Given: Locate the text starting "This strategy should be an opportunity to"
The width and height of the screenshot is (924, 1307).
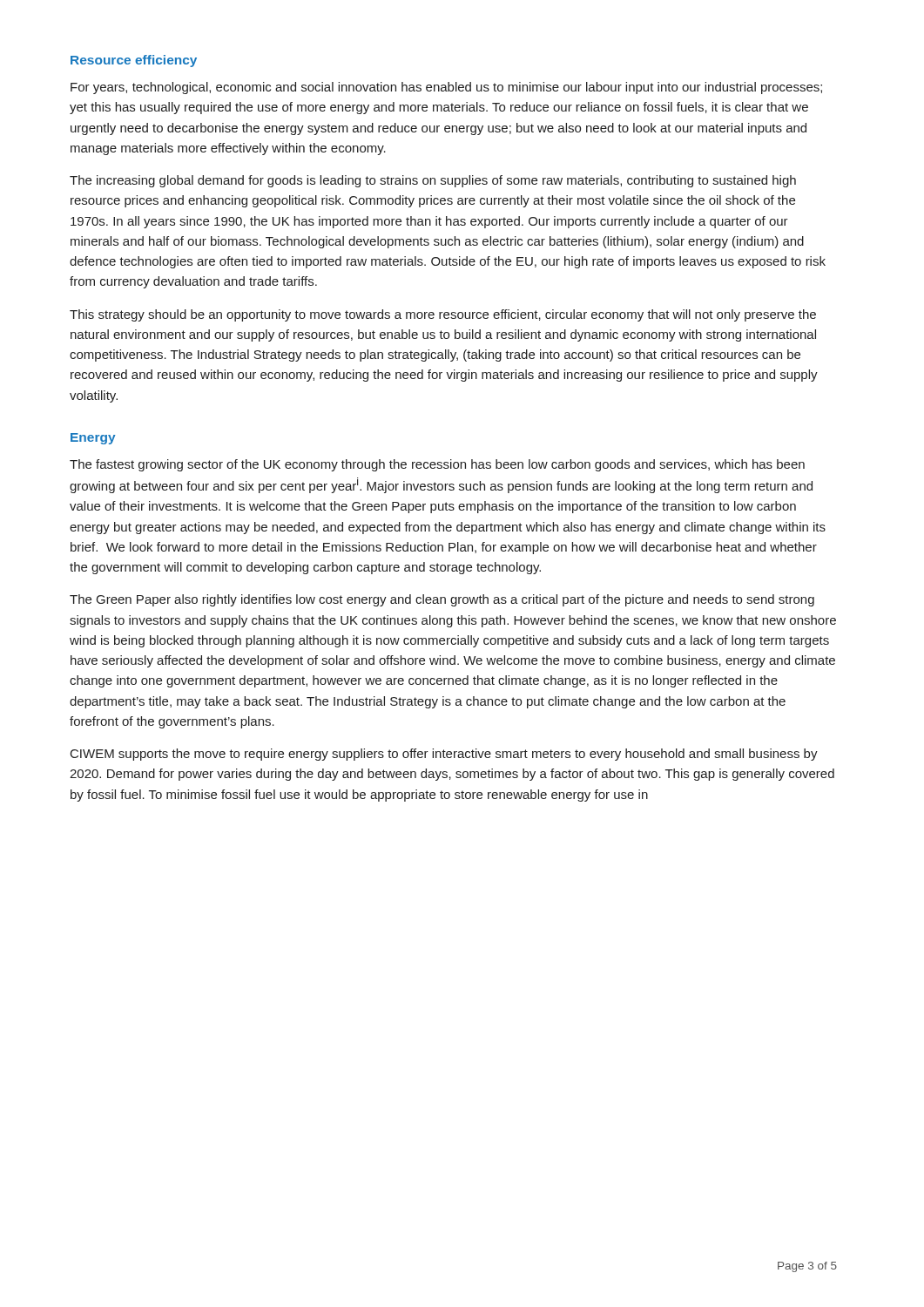Looking at the screenshot, I should click(x=444, y=354).
